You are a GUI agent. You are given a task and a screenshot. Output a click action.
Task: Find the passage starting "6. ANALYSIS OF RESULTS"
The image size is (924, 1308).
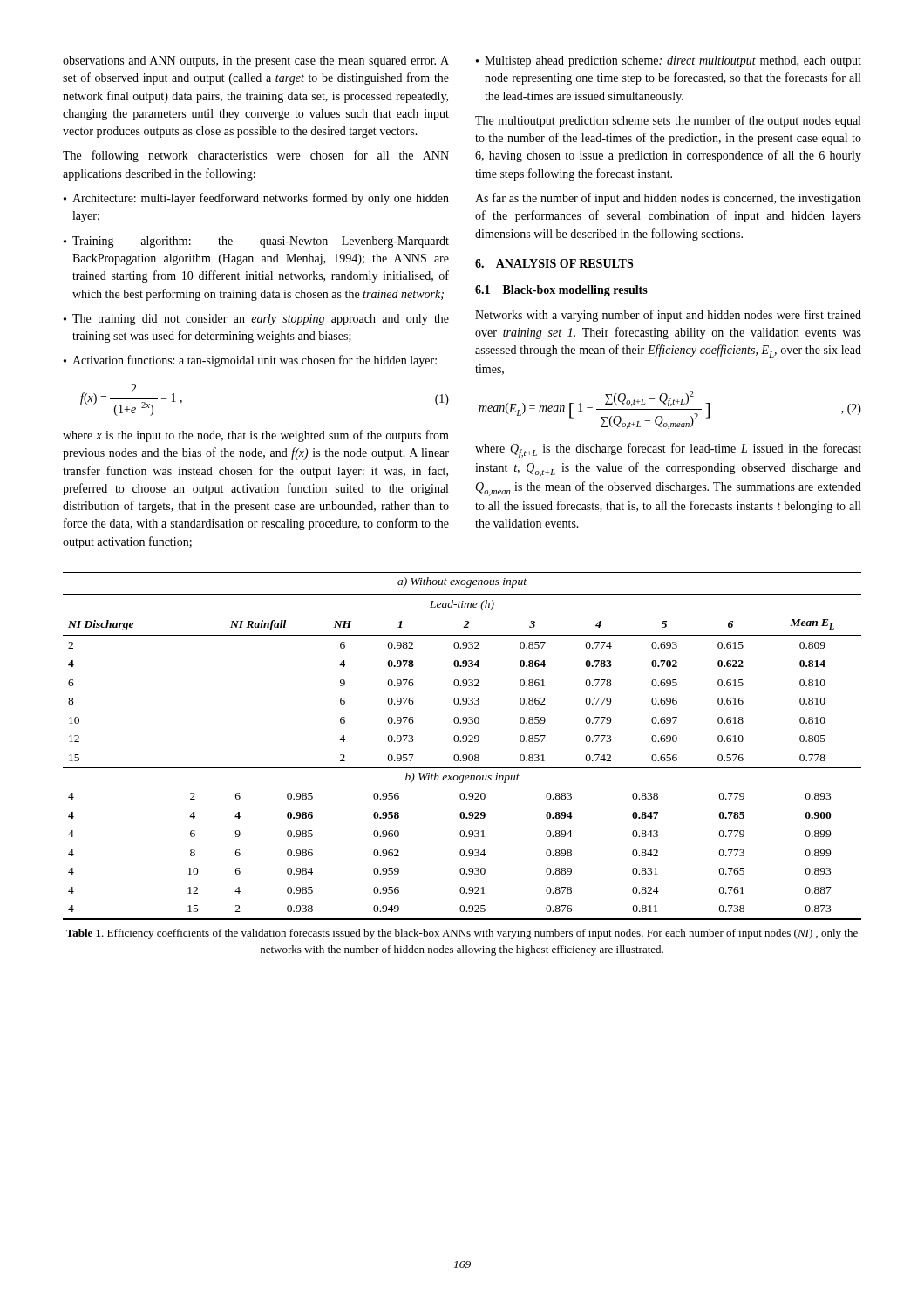(554, 263)
